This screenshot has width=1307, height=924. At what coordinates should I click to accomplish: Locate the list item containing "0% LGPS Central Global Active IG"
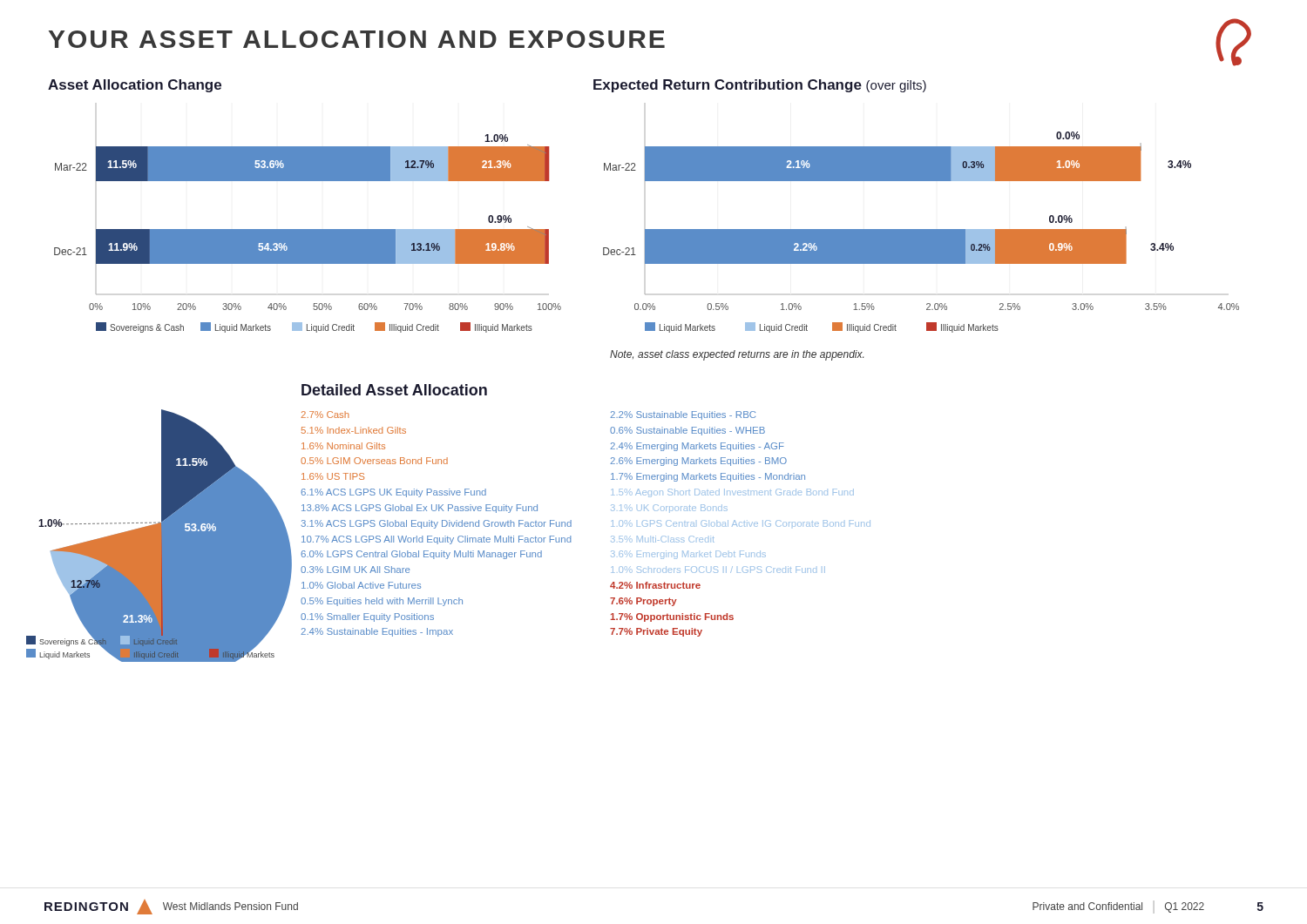(741, 523)
